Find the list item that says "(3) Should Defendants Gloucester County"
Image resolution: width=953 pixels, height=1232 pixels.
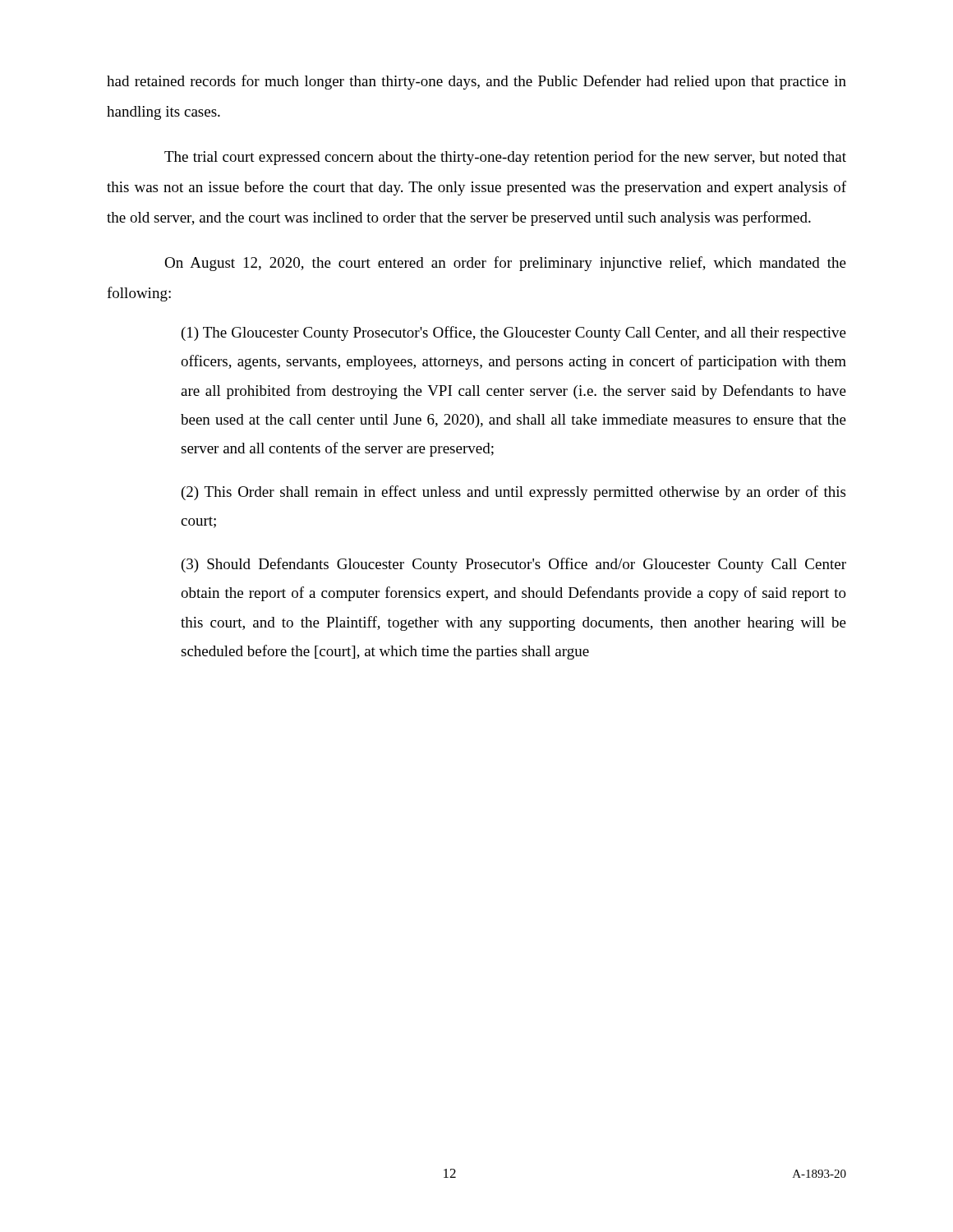point(513,607)
